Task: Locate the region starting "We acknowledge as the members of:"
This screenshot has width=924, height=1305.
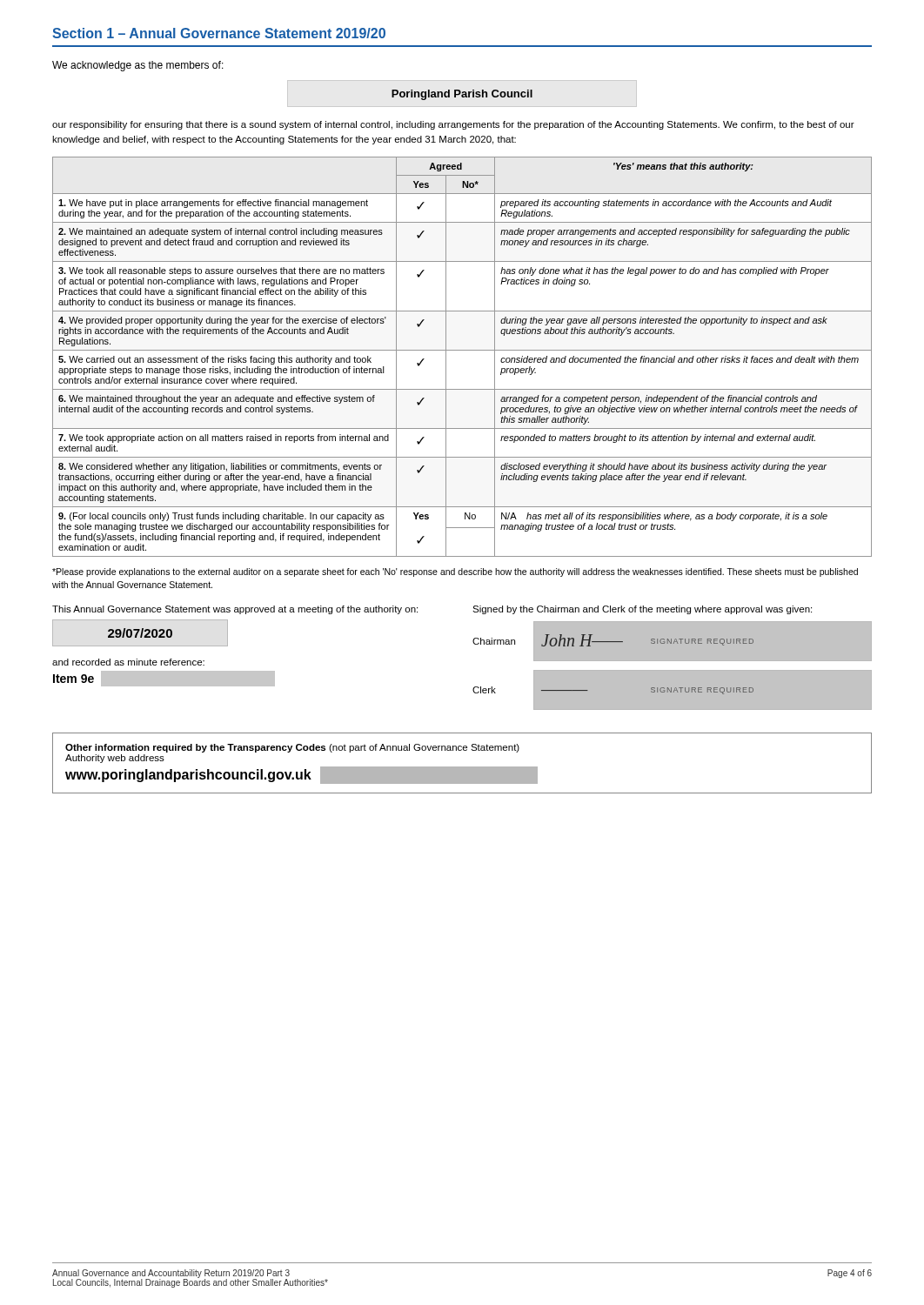Action: click(138, 65)
